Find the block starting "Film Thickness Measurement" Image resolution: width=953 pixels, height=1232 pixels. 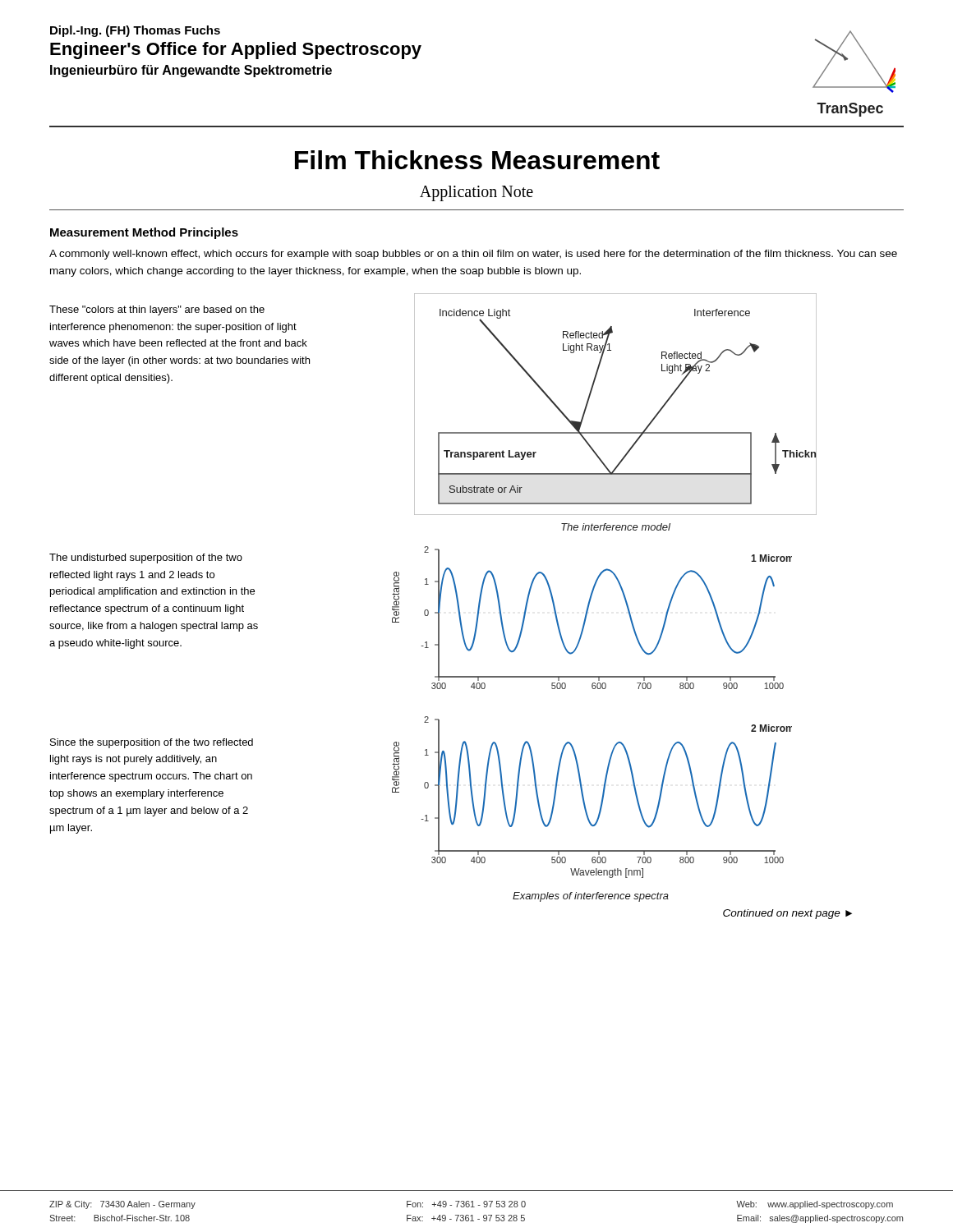click(476, 160)
